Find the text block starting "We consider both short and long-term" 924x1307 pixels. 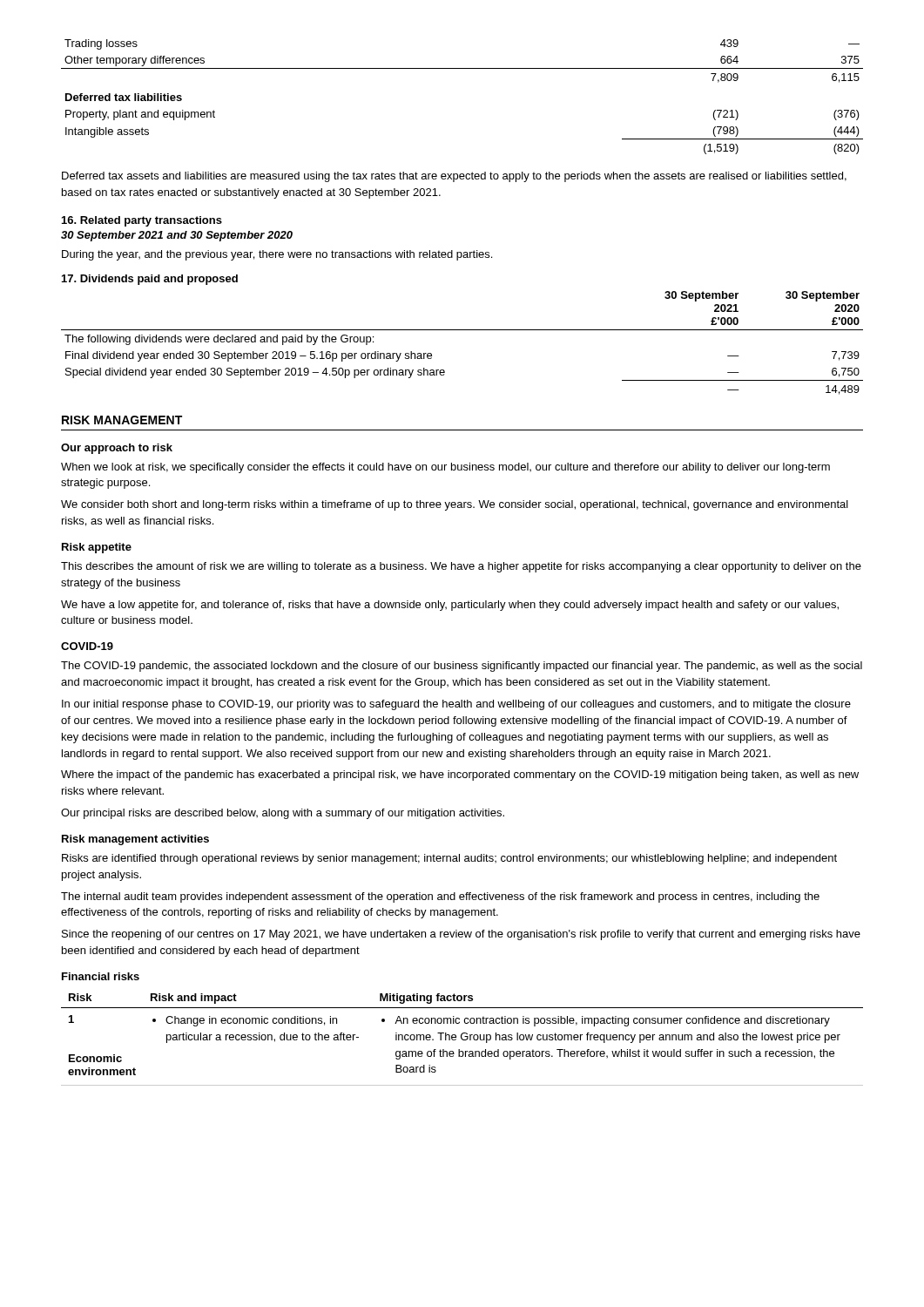click(455, 512)
